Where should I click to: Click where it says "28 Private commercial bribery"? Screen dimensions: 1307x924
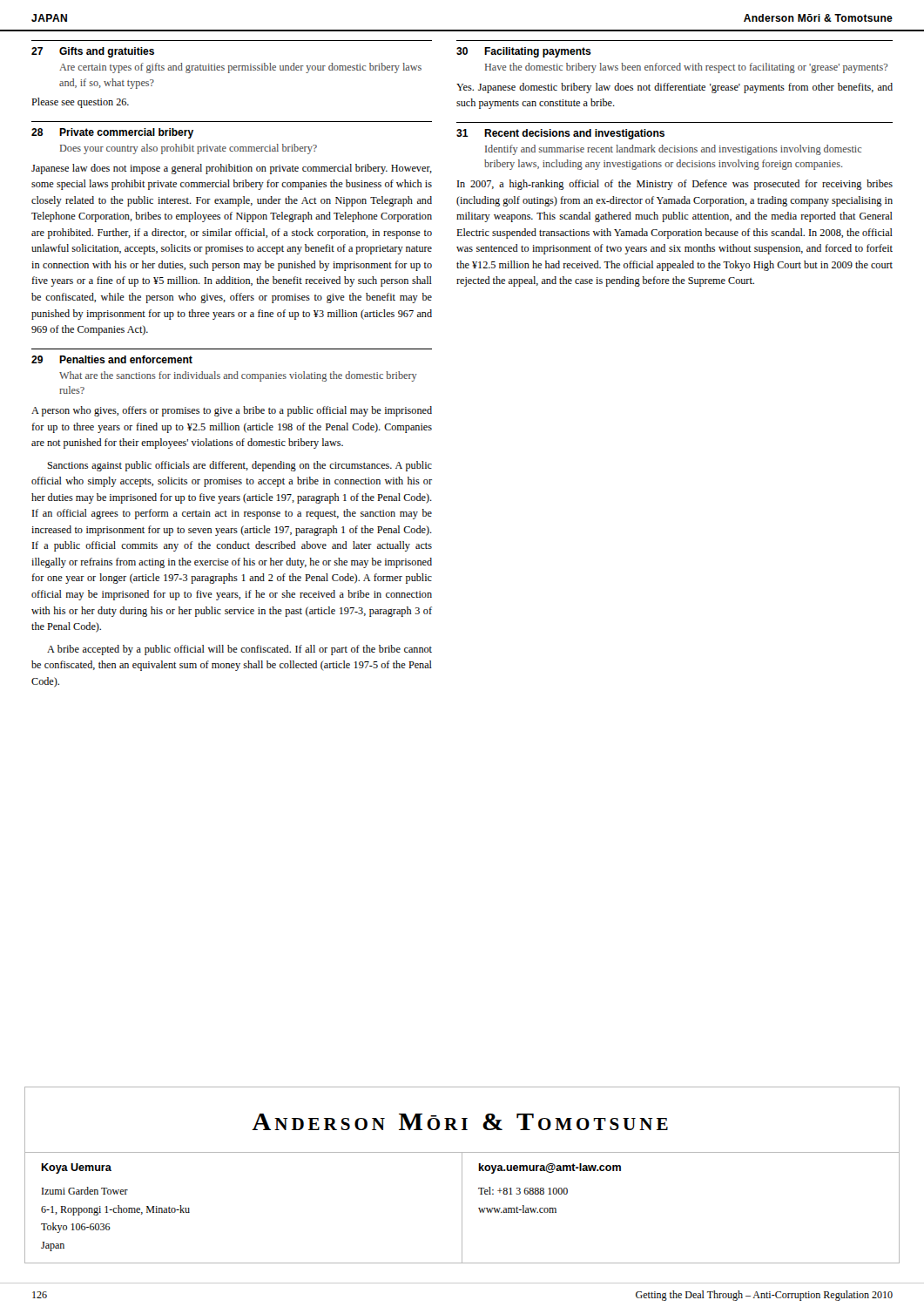[112, 132]
